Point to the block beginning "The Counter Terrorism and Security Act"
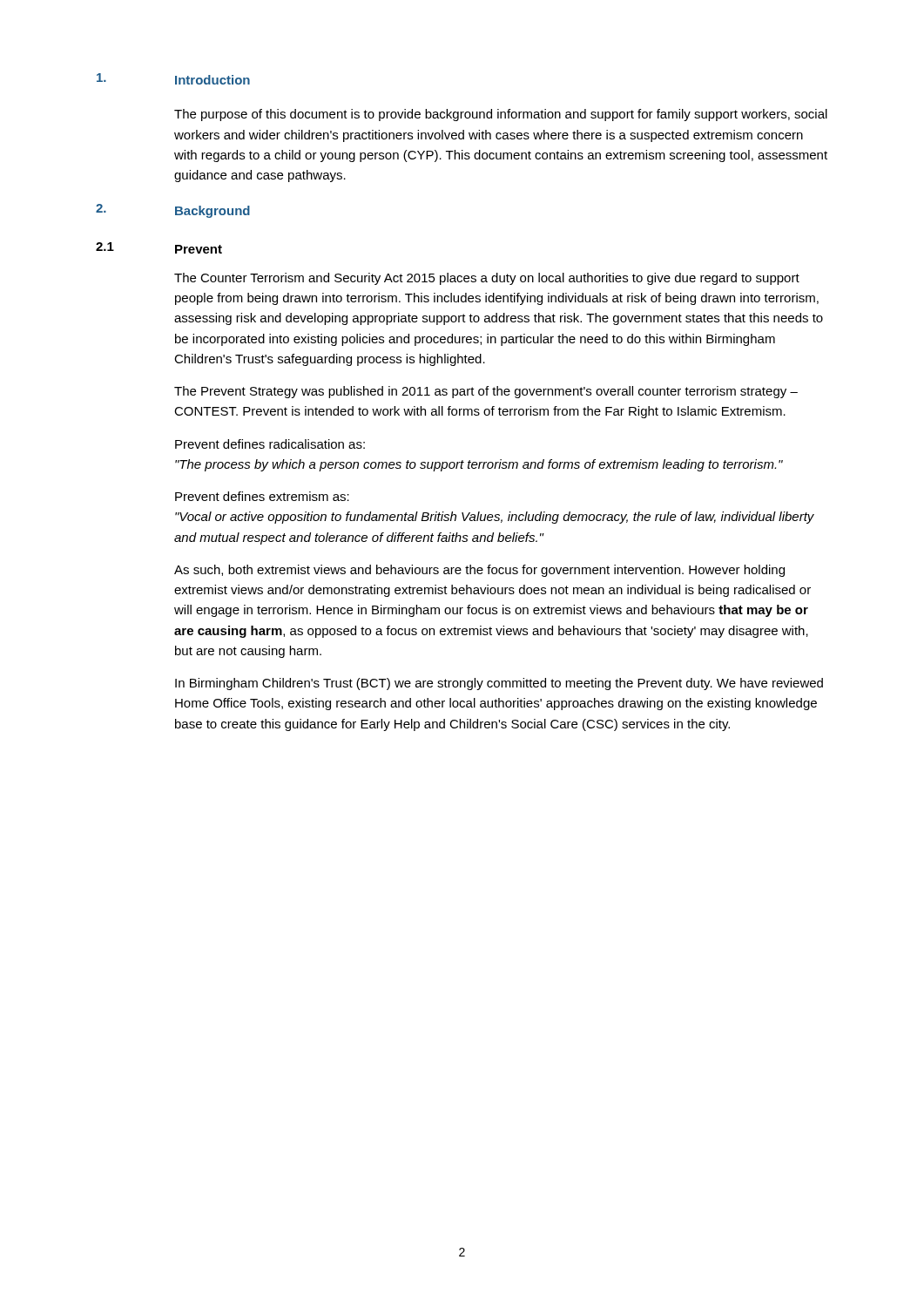This screenshot has width=924, height=1307. pyautogui.click(x=487, y=279)
